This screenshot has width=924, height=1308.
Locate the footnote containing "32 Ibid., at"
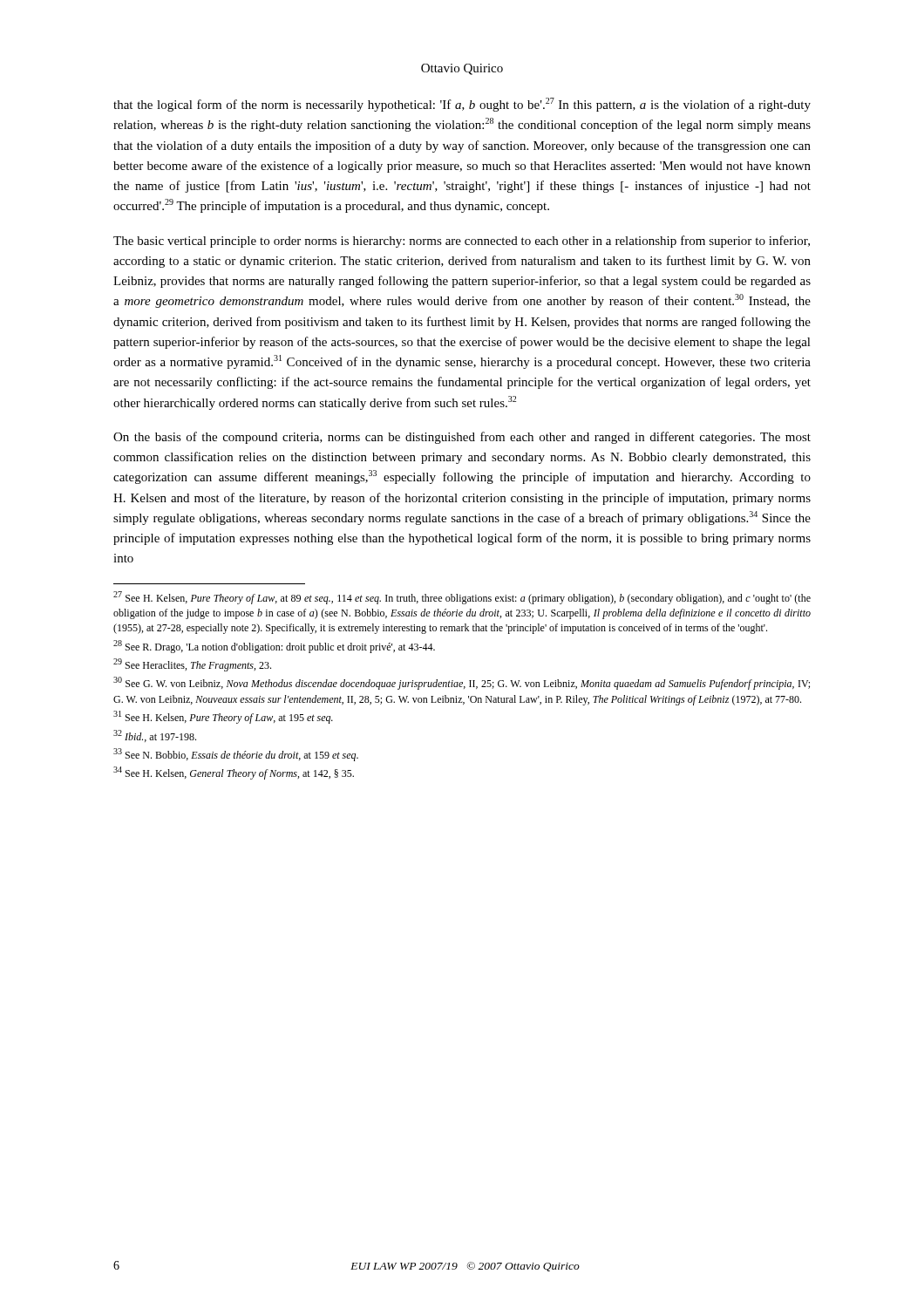pyautogui.click(x=155, y=736)
